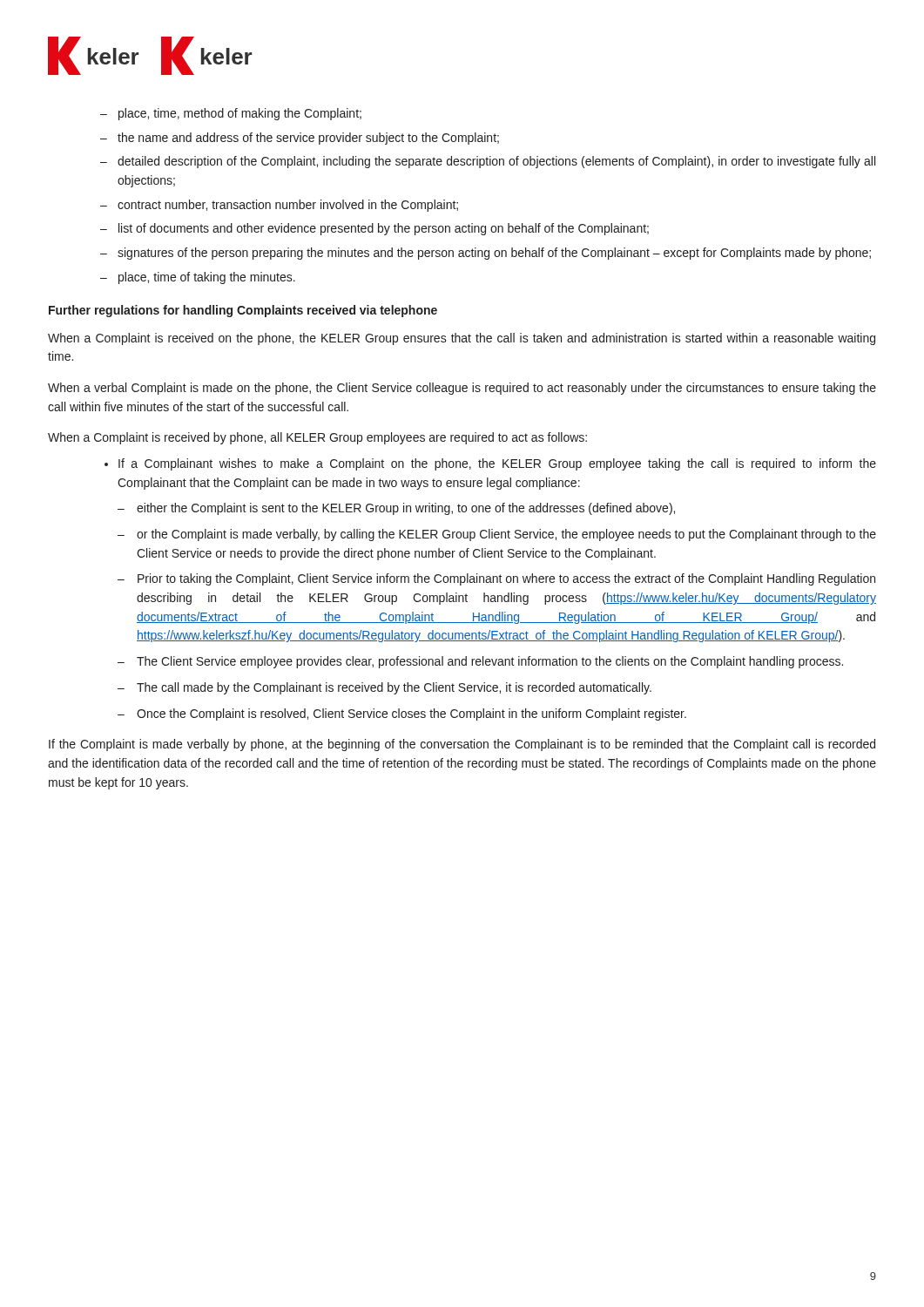Find the text starting "When a verbal Complaint is made on"
The height and width of the screenshot is (1307, 924).
pos(462,397)
